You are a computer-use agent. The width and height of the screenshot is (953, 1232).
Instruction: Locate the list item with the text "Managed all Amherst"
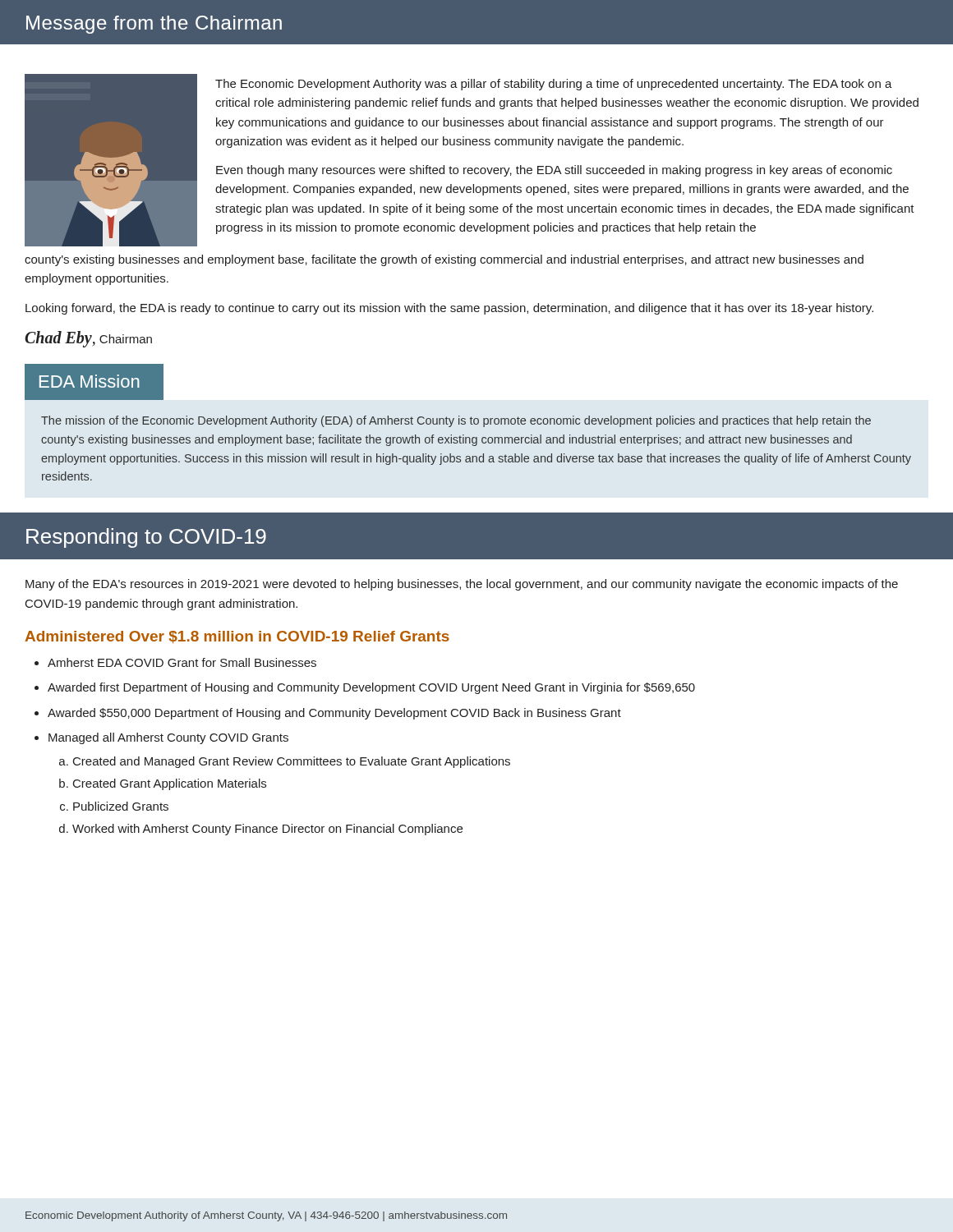tap(168, 738)
